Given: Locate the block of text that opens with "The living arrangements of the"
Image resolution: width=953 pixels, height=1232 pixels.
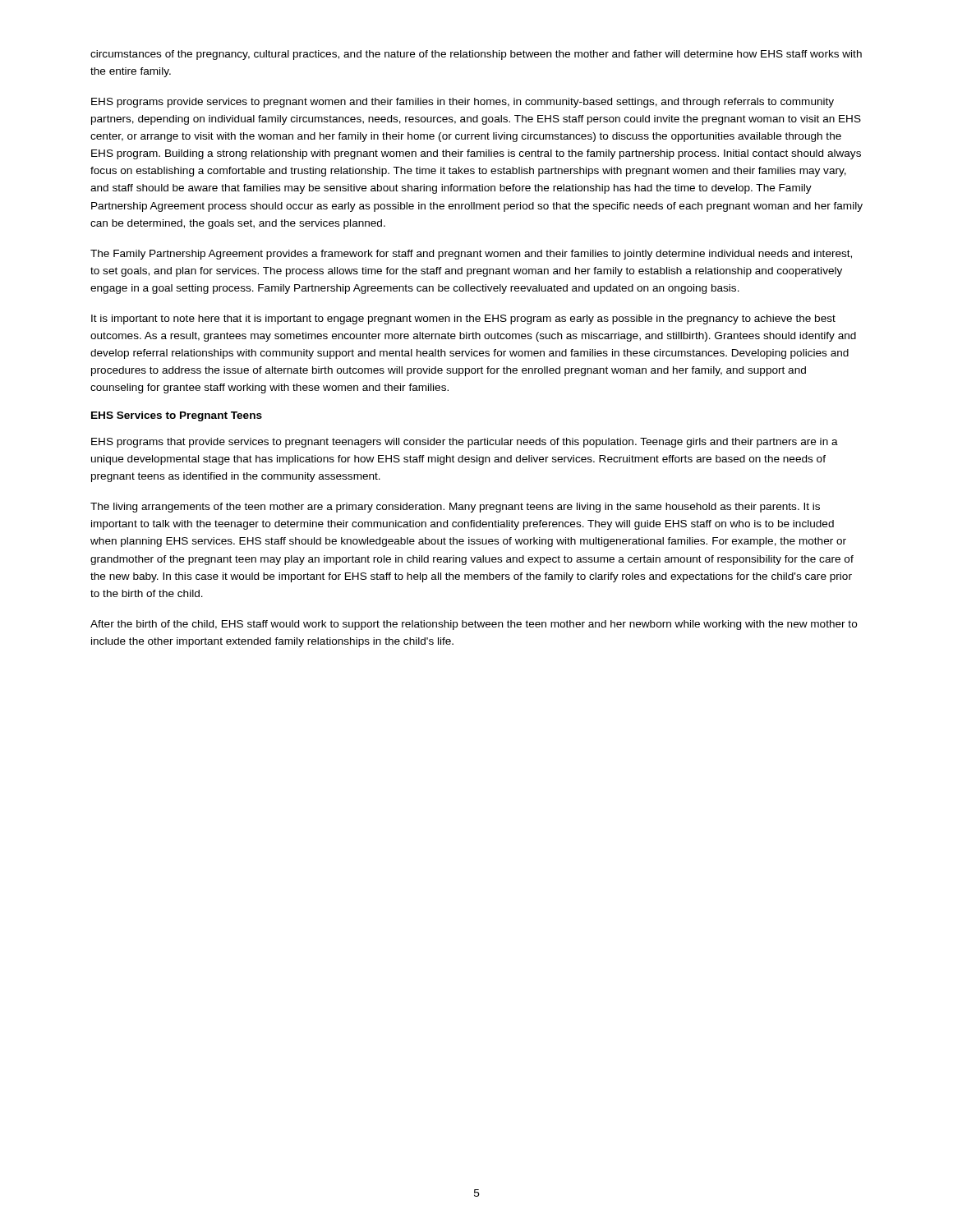Looking at the screenshot, I should (472, 550).
